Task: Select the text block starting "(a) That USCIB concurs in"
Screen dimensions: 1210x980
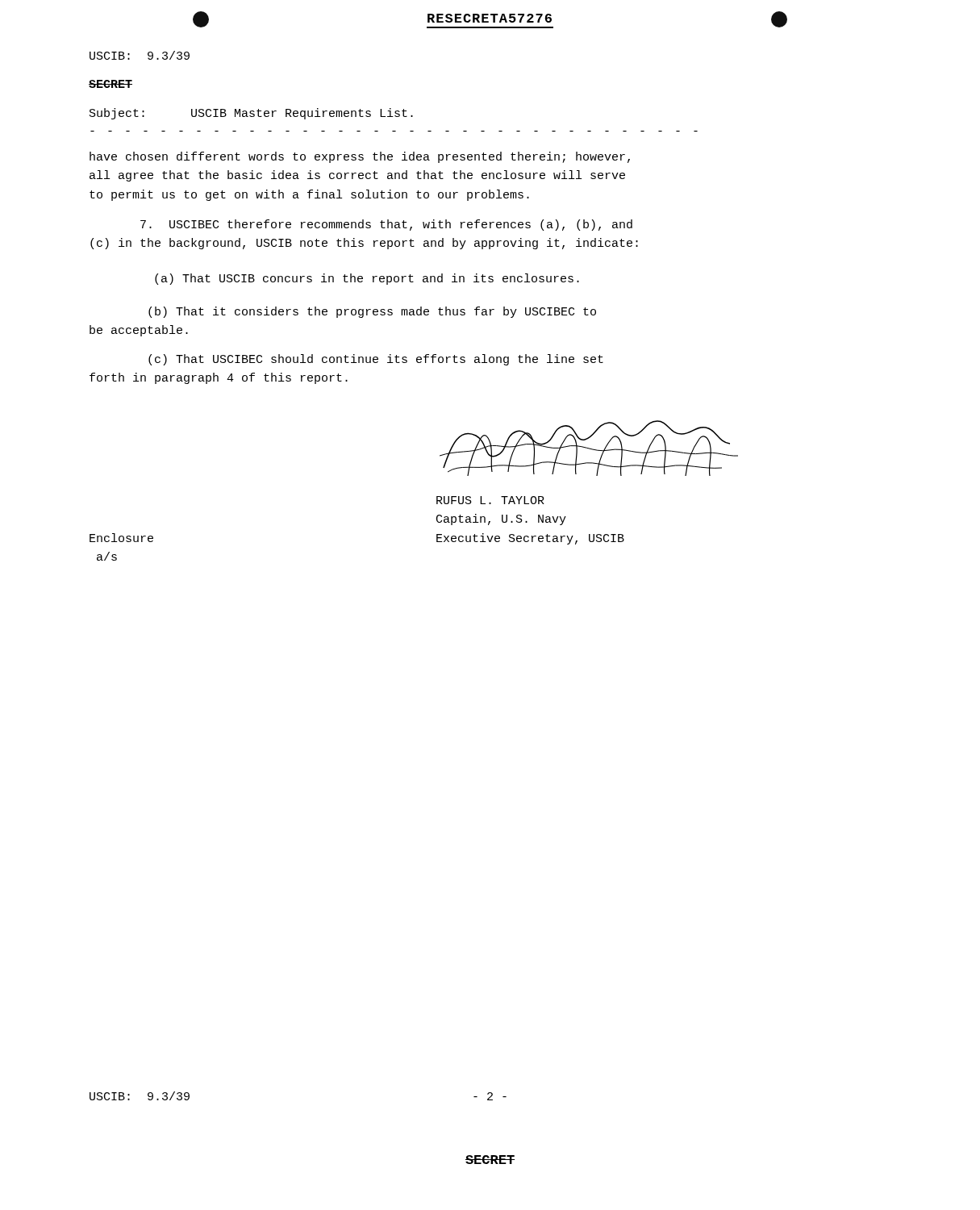Action: 367,280
